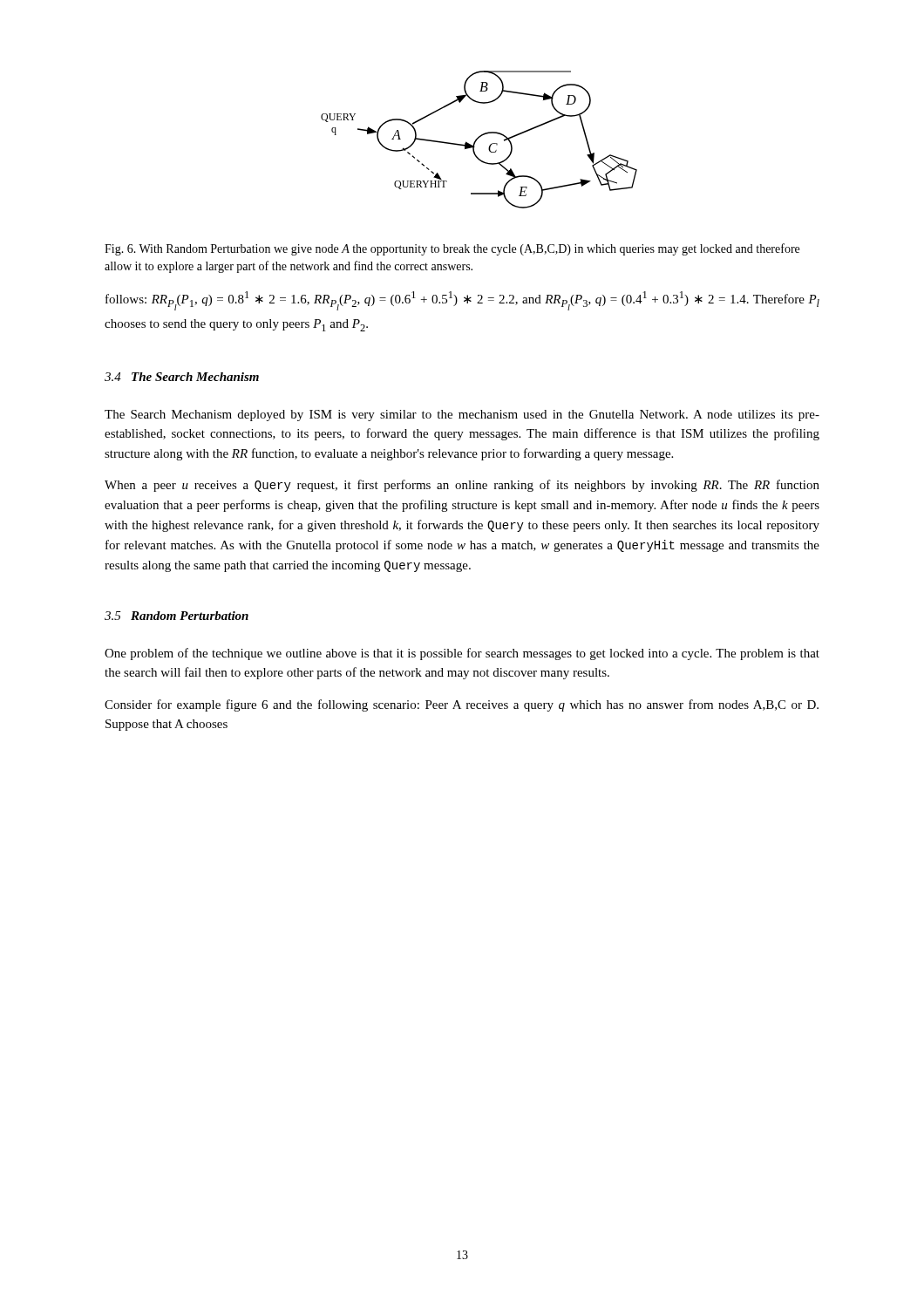The height and width of the screenshot is (1308, 924).
Task: Find the caption containing "Fig. 6. With Random Perturbation we"
Action: tap(452, 257)
